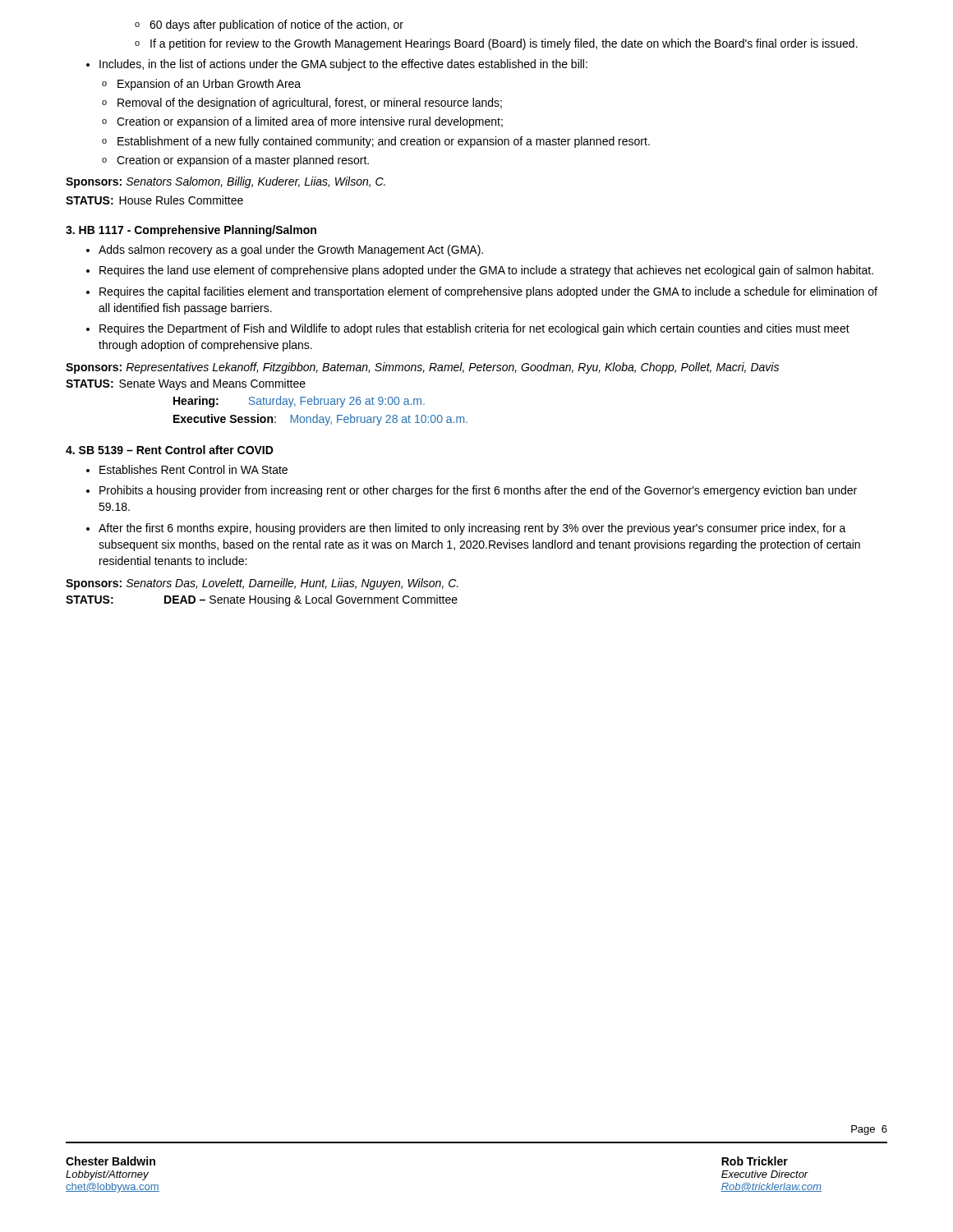The image size is (953, 1232).
Task: Navigate to the text block starting "STATUS: House Rules Committee"
Action: [155, 200]
